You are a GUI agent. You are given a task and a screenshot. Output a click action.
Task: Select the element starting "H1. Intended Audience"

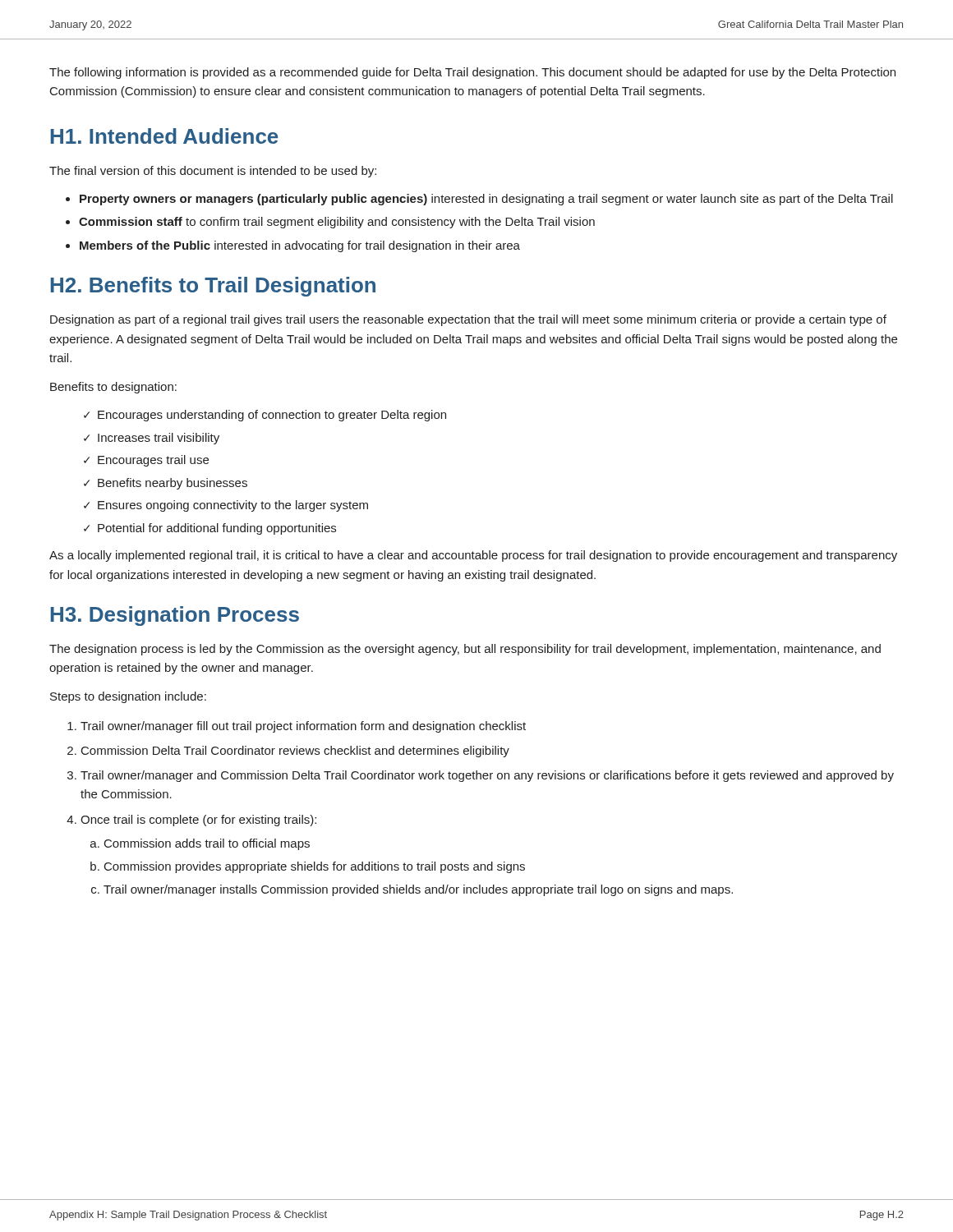point(165,136)
